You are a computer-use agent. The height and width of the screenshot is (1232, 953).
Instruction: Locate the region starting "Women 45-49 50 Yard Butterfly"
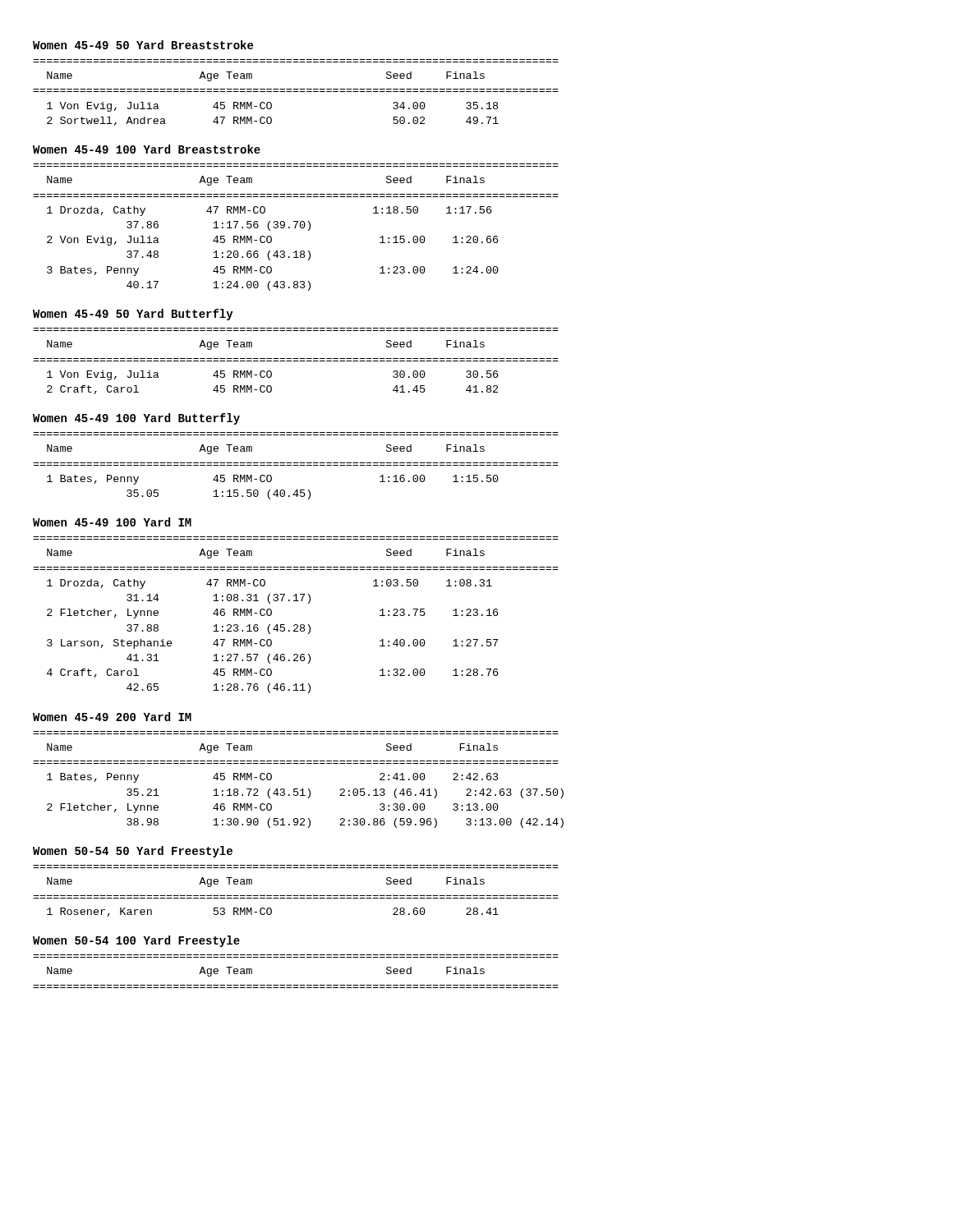point(133,315)
